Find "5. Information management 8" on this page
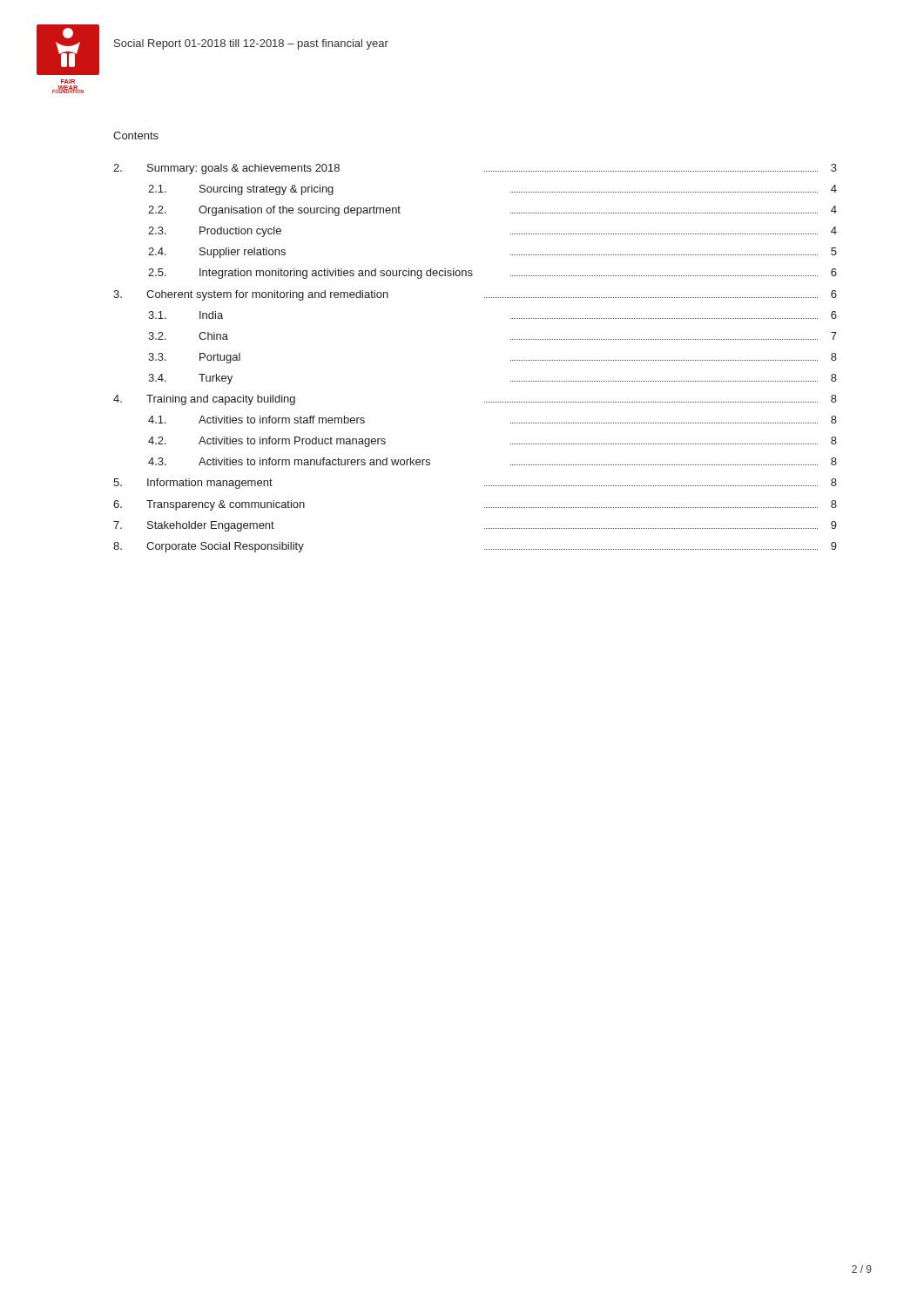924x1307 pixels. 475,483
